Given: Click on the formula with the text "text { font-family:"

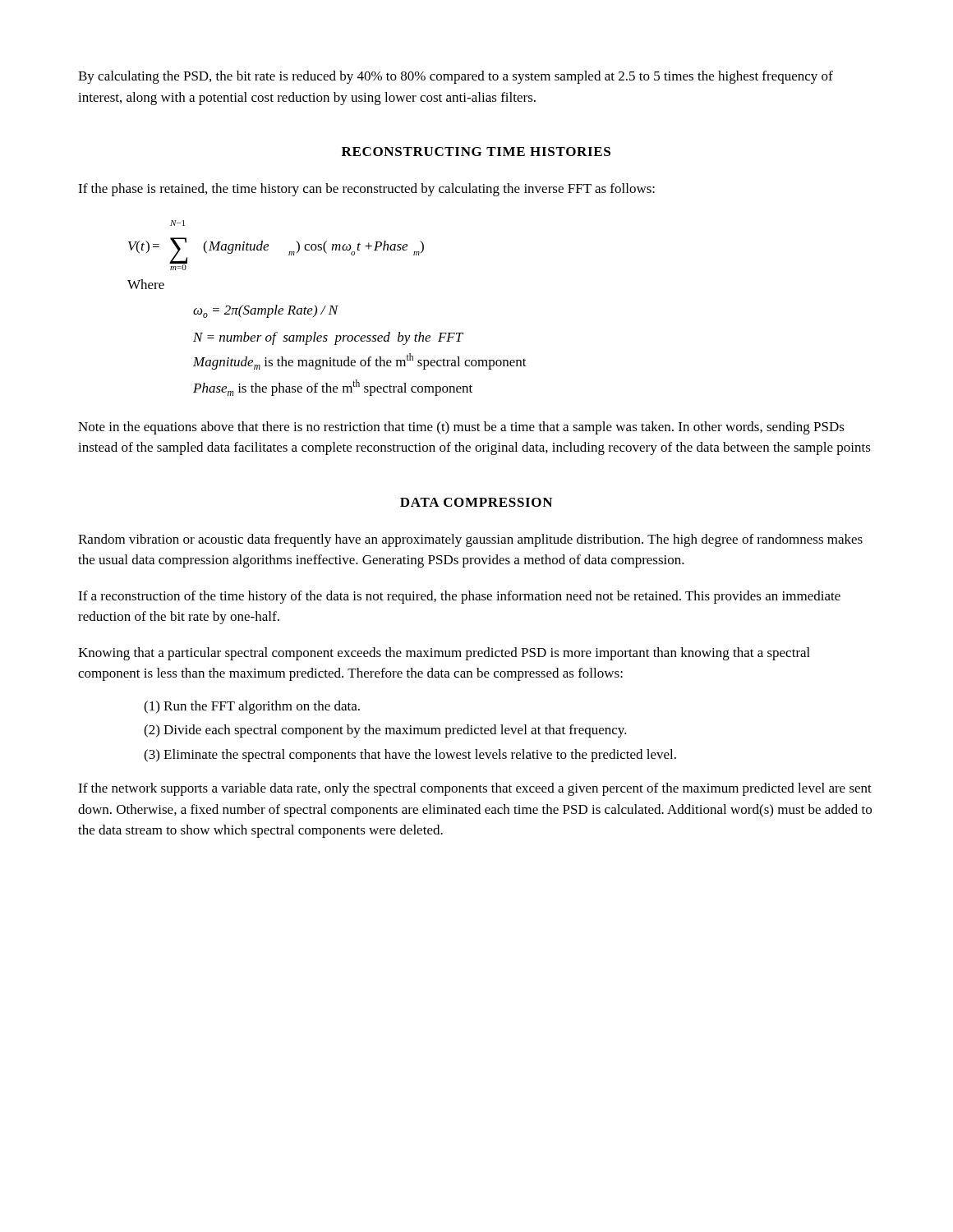Looking at the screenshot, I should click(x=300, y=243).
